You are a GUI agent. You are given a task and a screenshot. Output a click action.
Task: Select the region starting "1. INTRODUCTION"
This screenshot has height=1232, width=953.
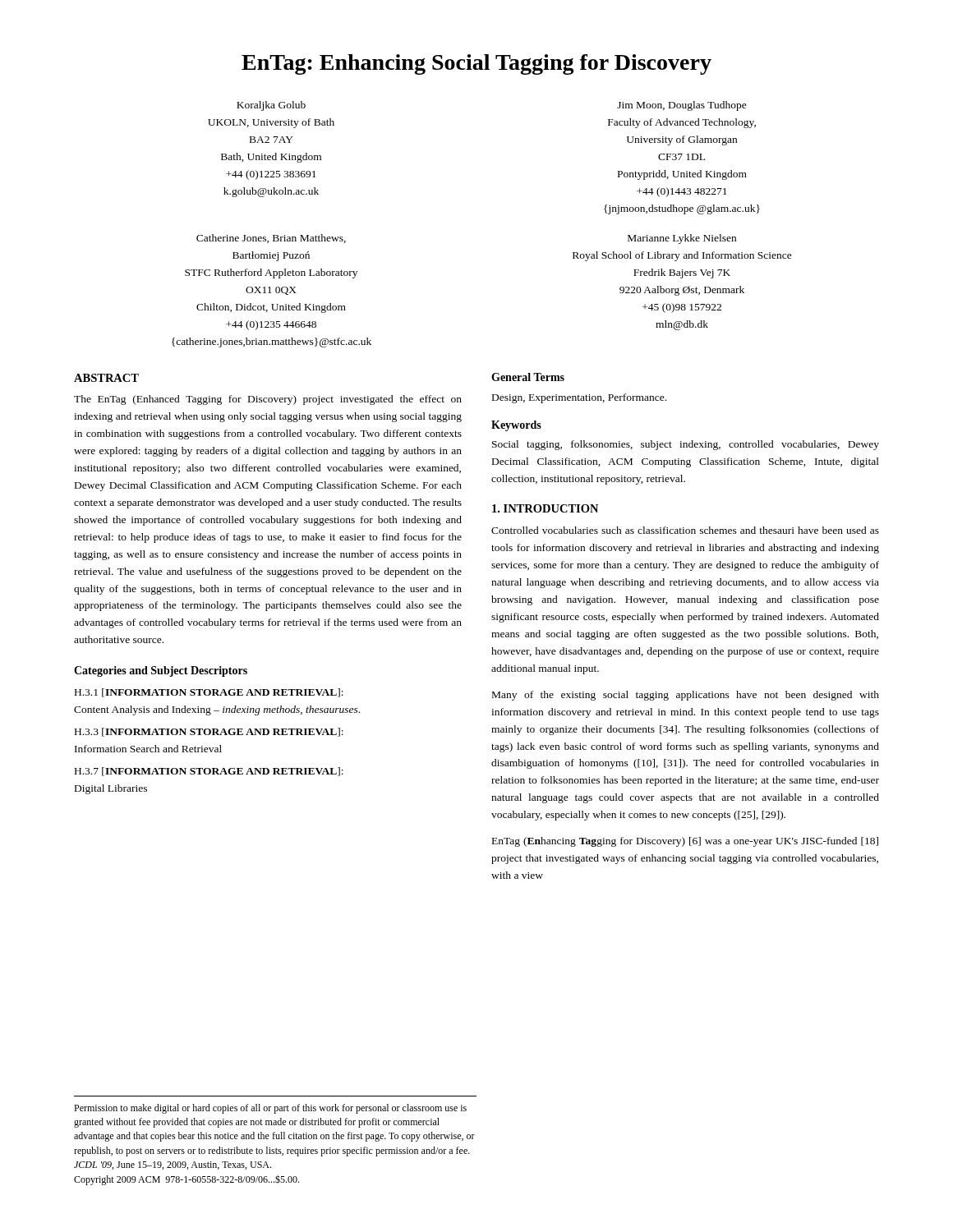545,508
